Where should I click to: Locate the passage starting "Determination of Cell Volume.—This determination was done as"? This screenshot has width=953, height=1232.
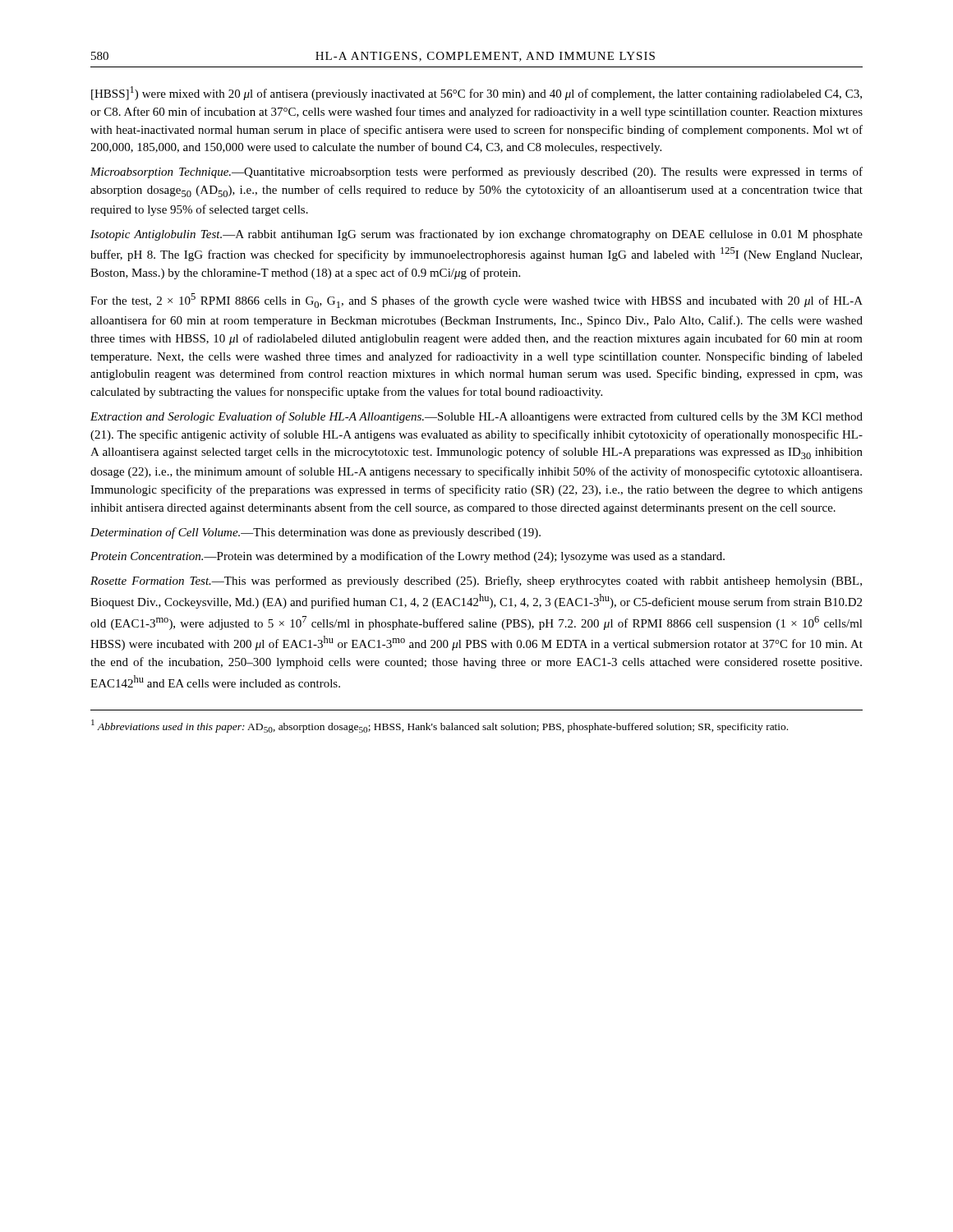[x=476, y=533]
